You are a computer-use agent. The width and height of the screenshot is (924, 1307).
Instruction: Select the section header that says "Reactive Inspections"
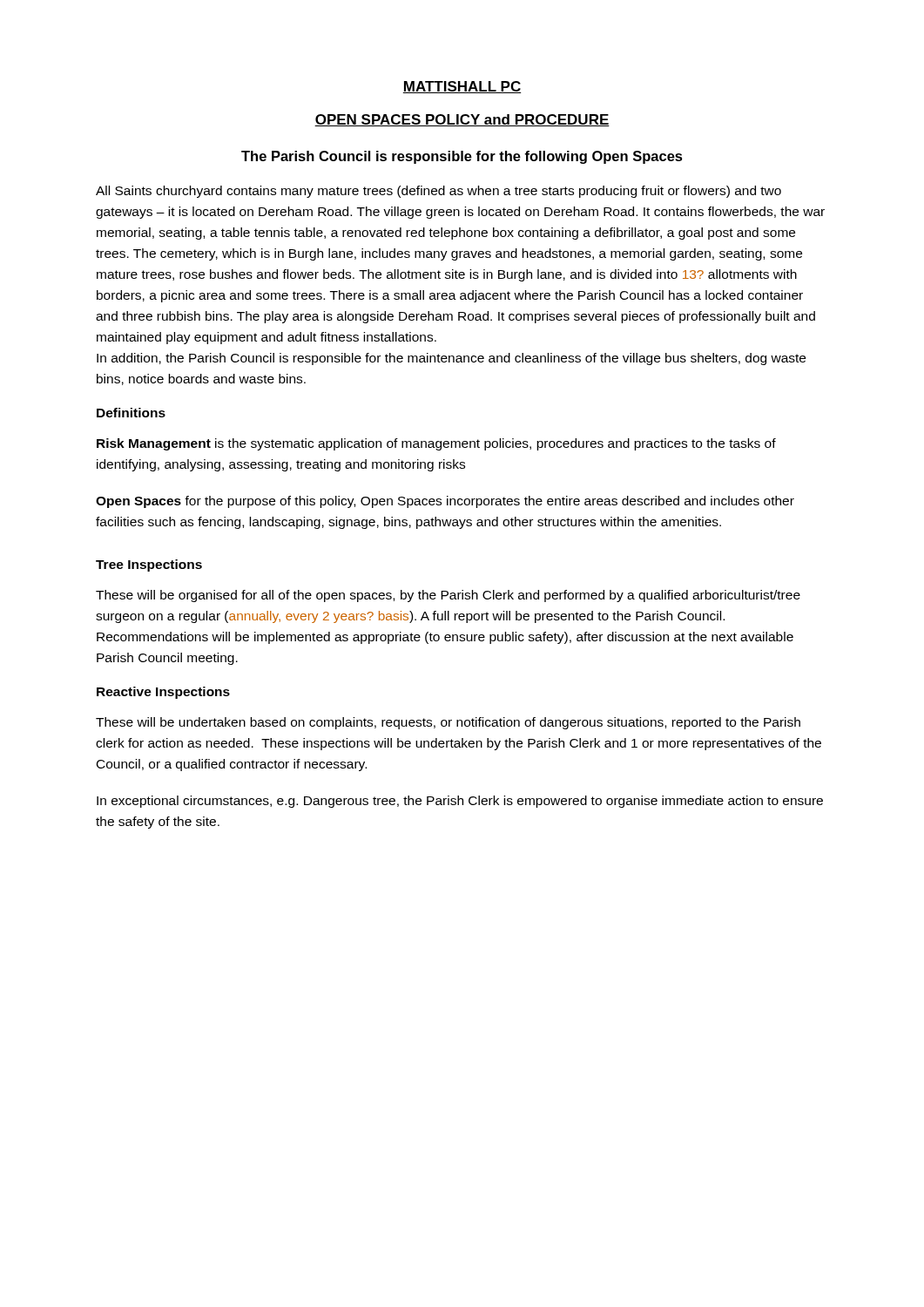(x=163, y=692)
